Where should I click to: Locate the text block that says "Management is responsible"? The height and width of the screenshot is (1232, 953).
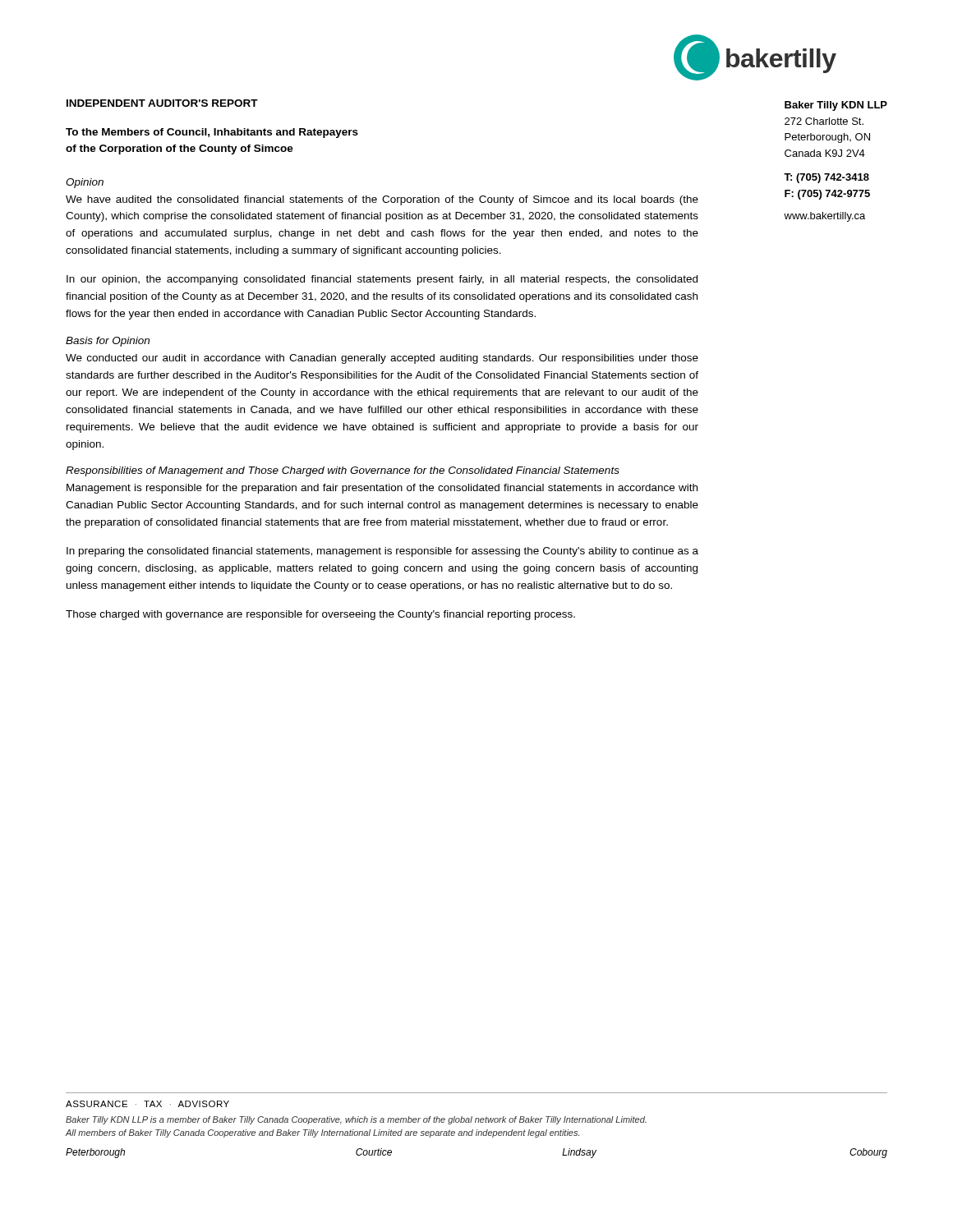pos(382,505)
